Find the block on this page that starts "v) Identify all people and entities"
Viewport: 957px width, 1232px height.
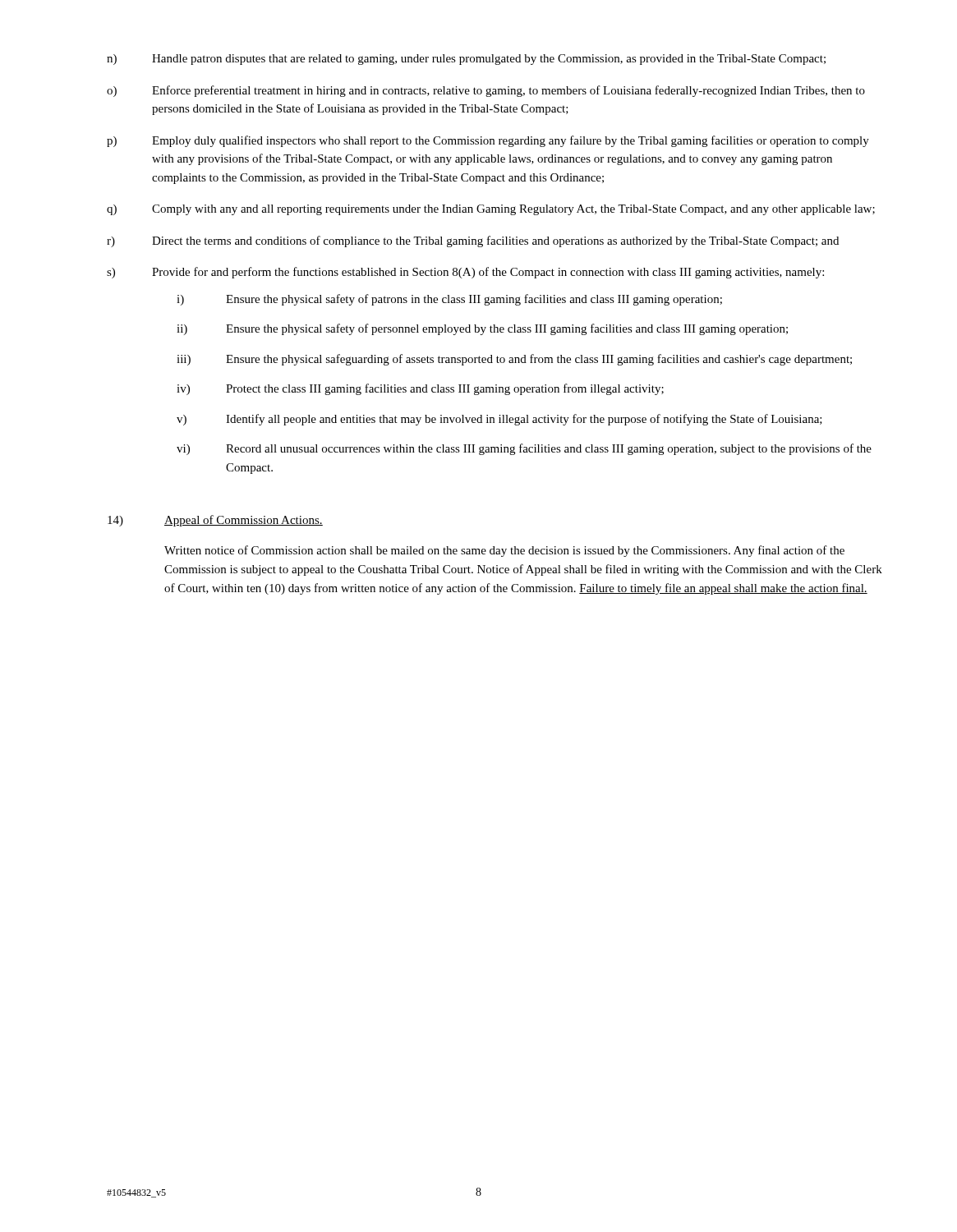[x=530, y=419]
